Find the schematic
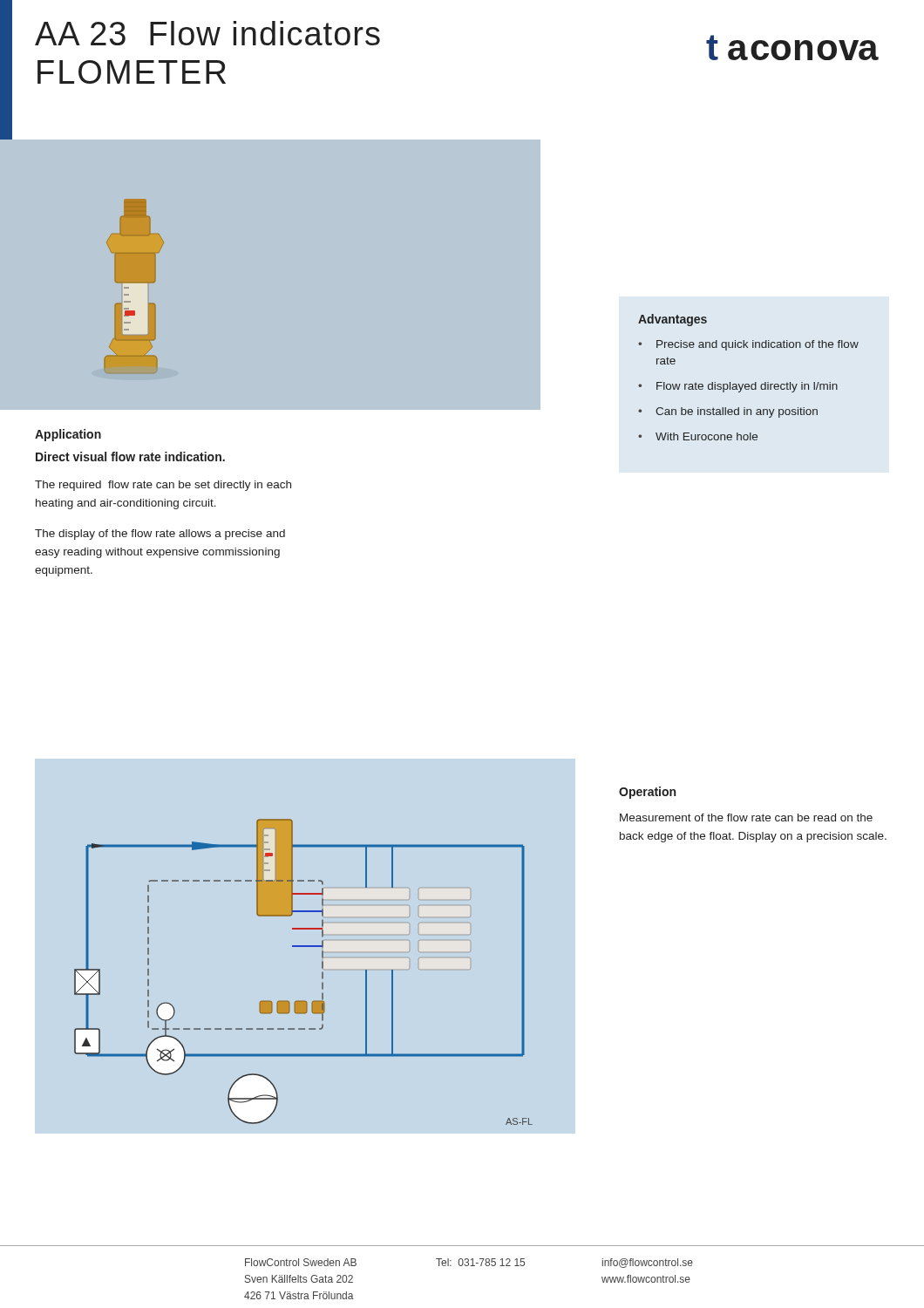Screen dimensions: 1308x924 coord(305,946)
